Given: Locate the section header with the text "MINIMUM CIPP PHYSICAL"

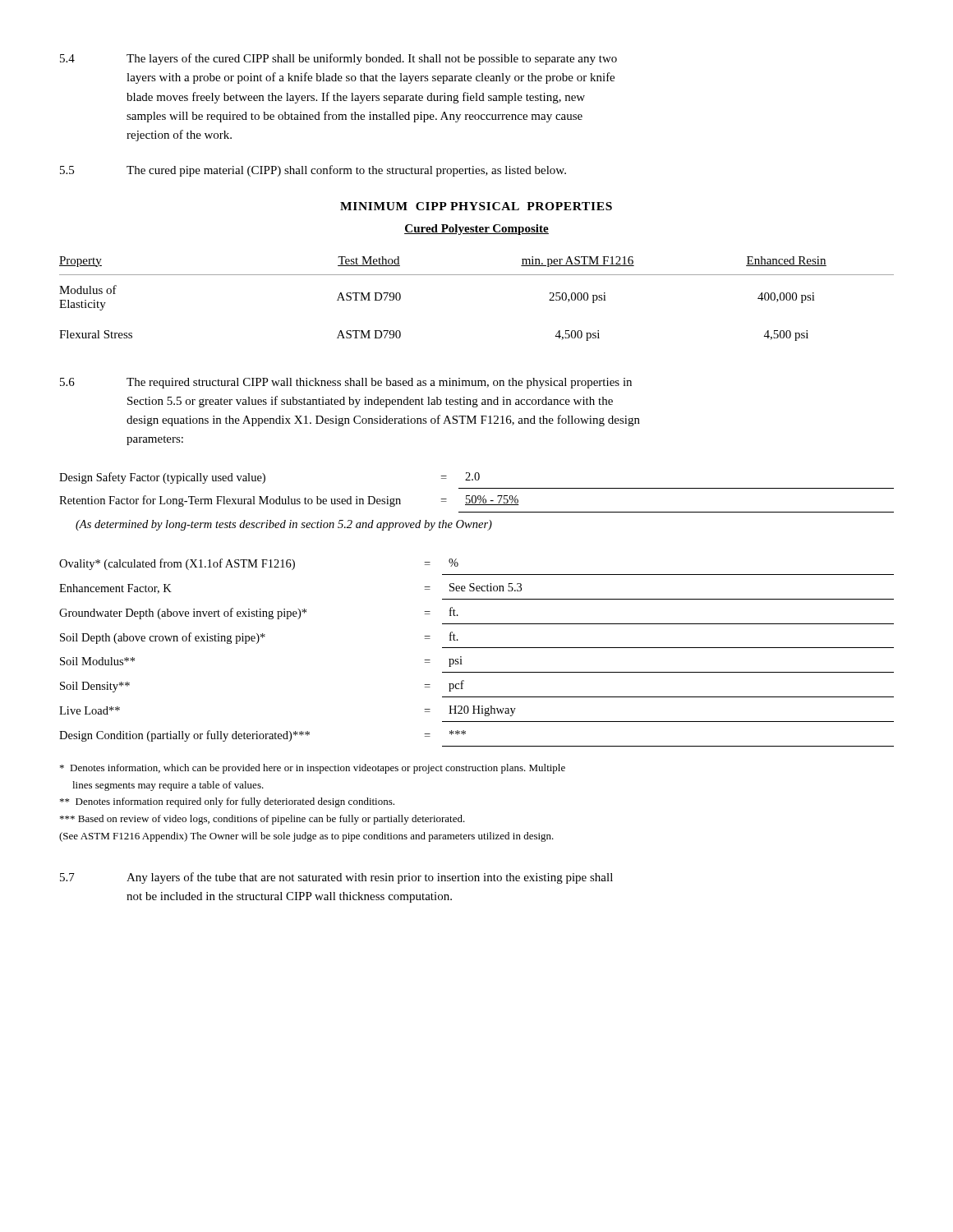Looking at the screenshot, I should pyautogui.click(x=476, y=205).
